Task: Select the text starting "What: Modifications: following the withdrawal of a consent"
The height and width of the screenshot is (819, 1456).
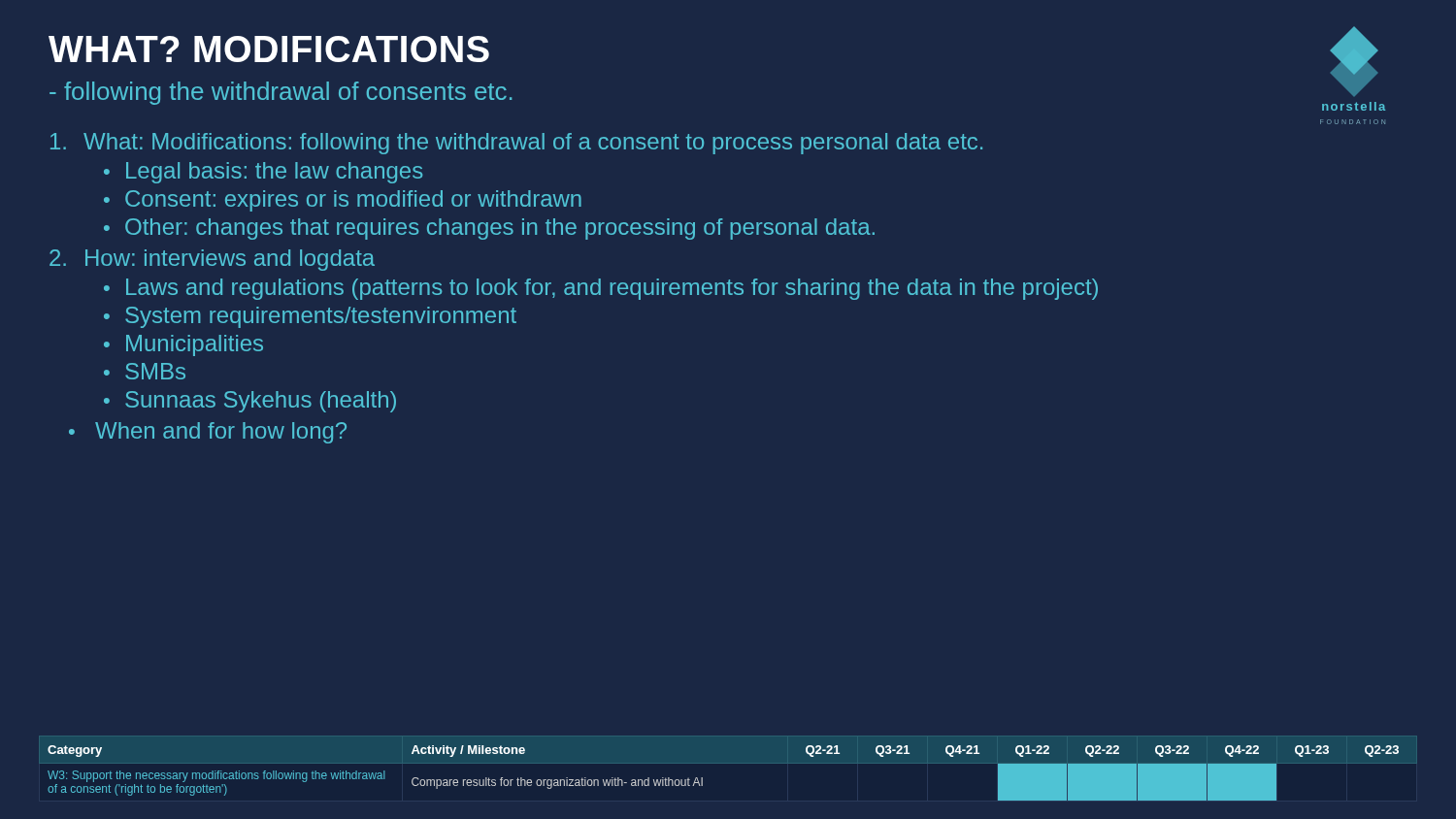Action: click(x=517, y=142)
